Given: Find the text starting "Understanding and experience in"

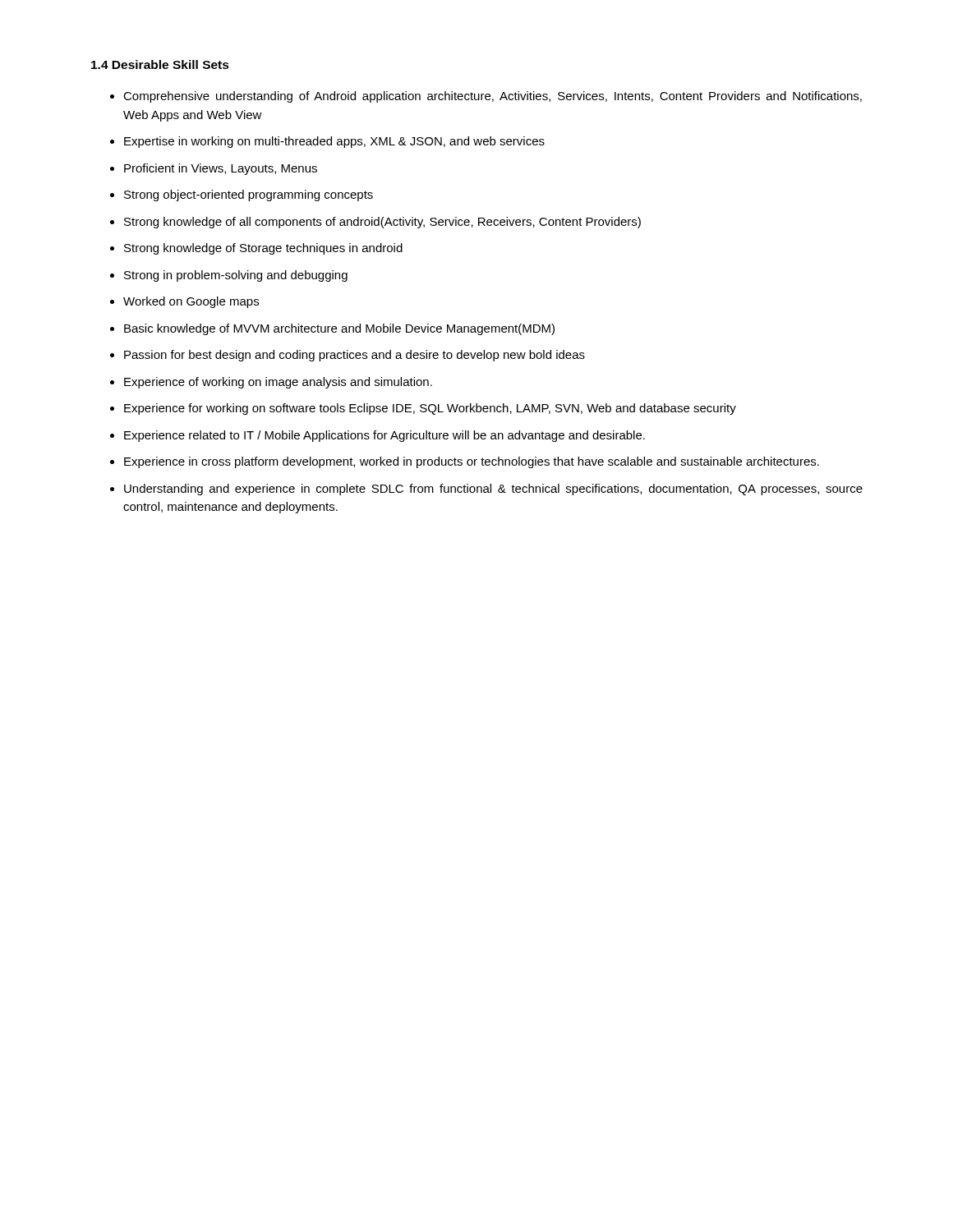Looking at the screenshot, I should pos(493,497).
